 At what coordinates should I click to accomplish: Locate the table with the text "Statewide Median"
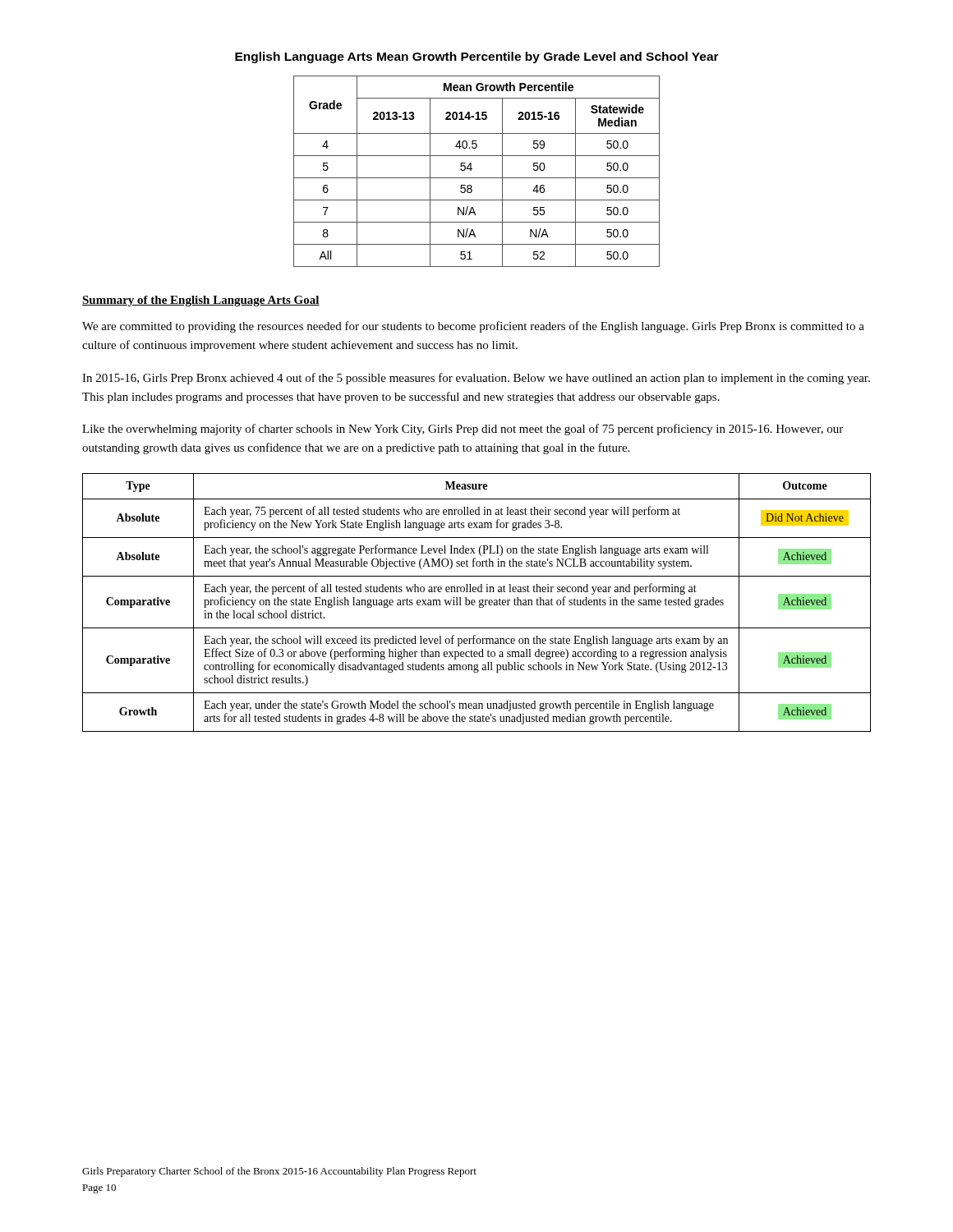point(476,171)
